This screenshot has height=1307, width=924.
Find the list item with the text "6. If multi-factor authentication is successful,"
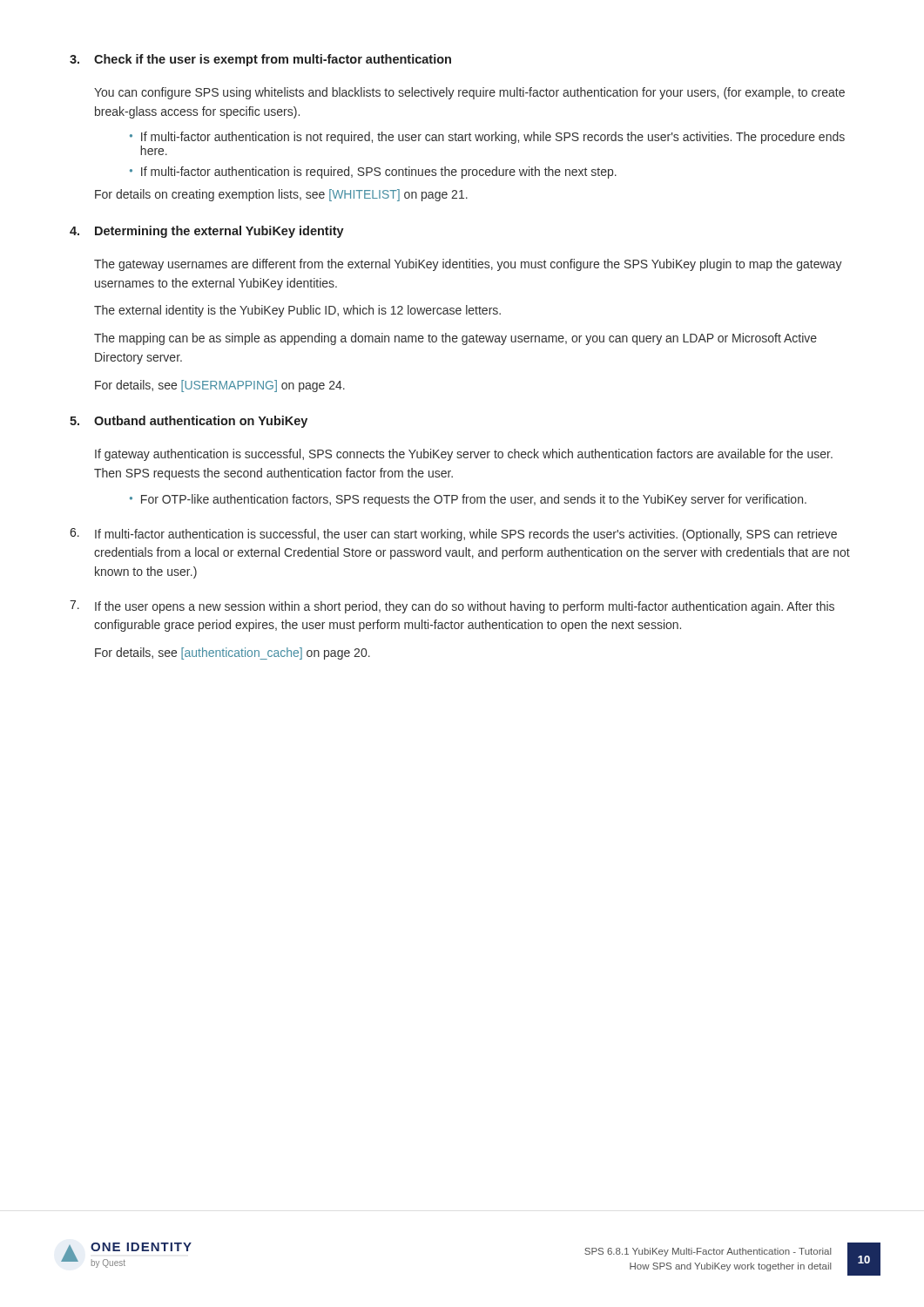(462, 553)
